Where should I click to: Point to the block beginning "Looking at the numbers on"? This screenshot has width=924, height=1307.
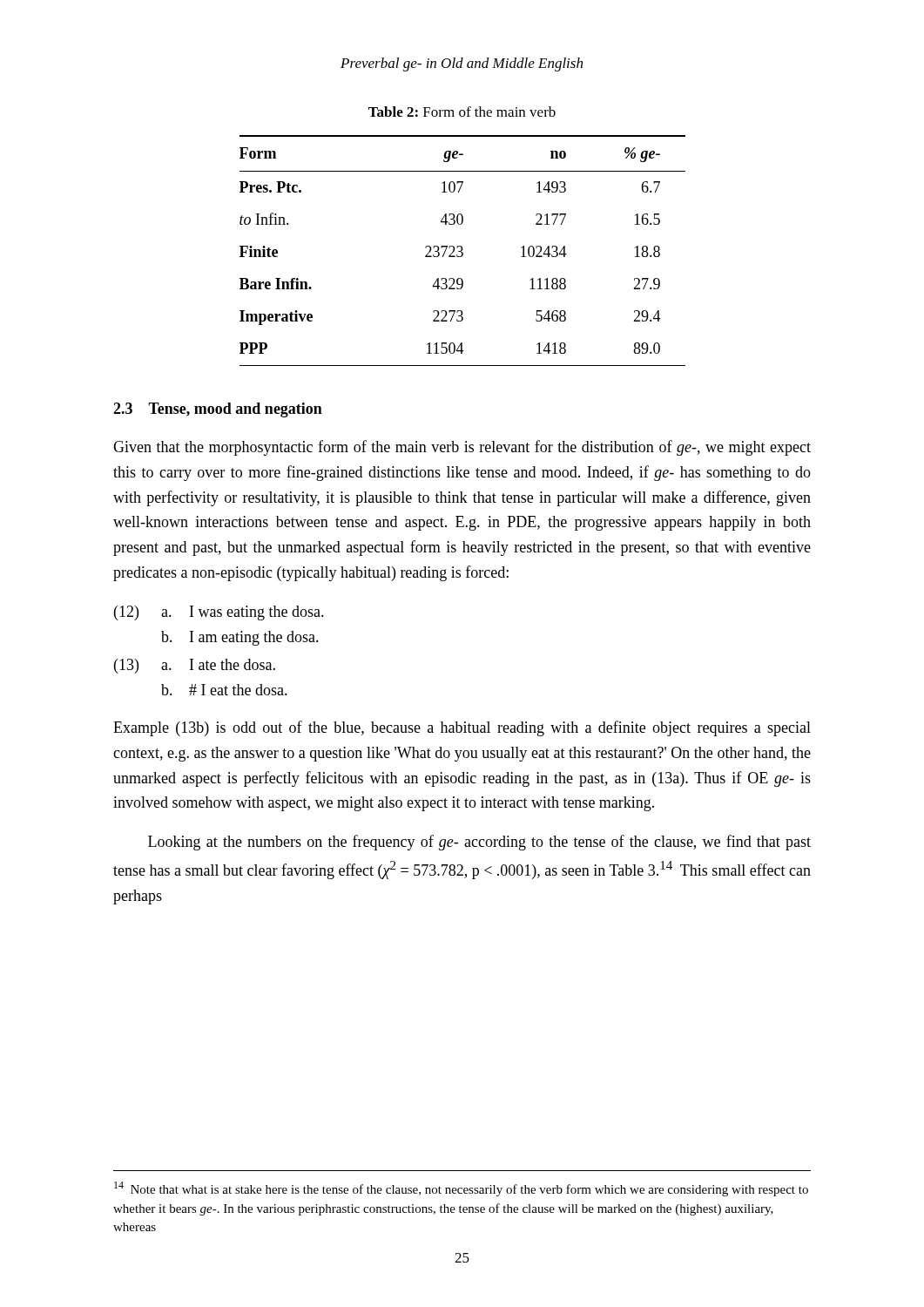tap(462, 869)
